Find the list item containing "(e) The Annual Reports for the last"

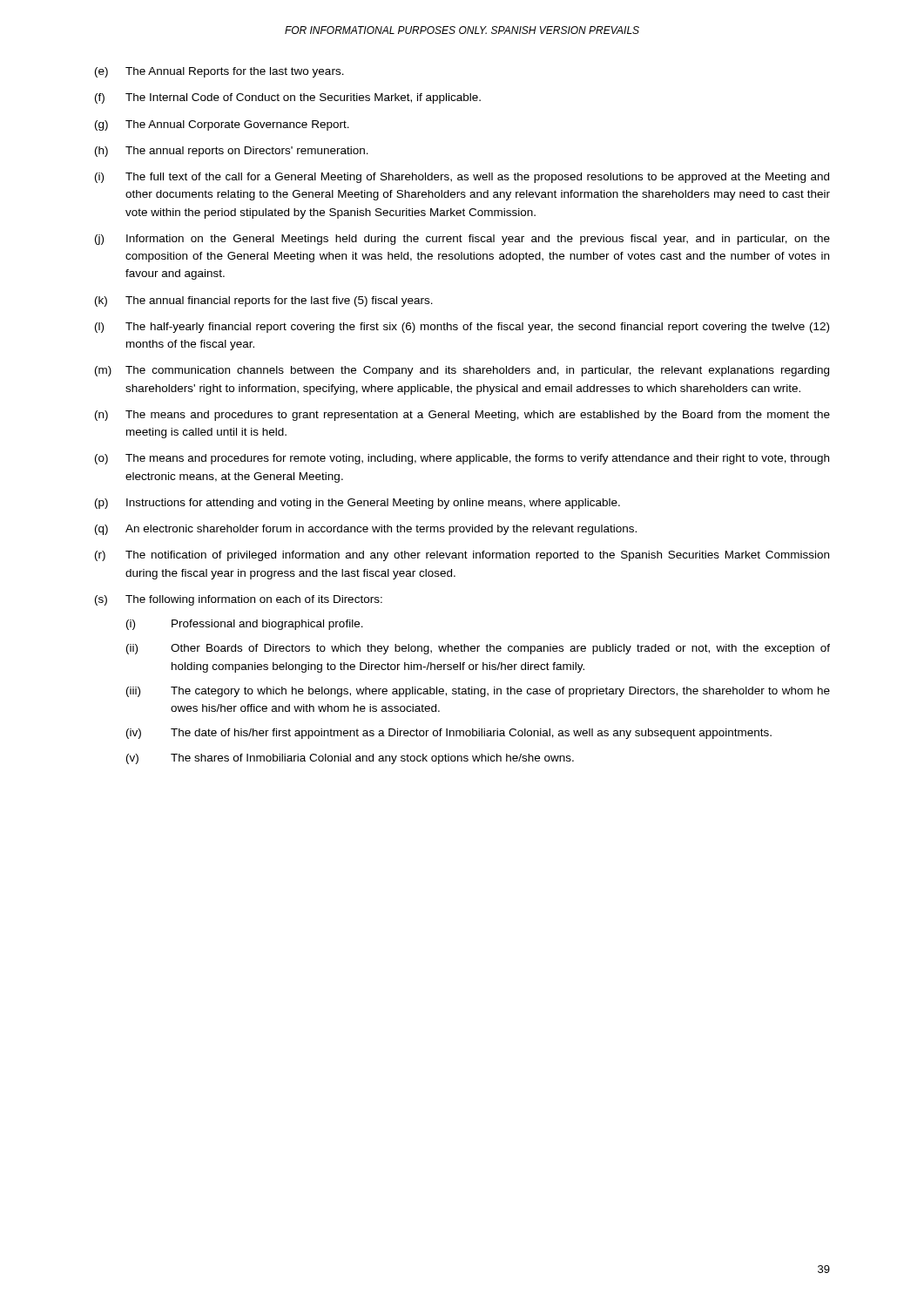coord(219,72)
